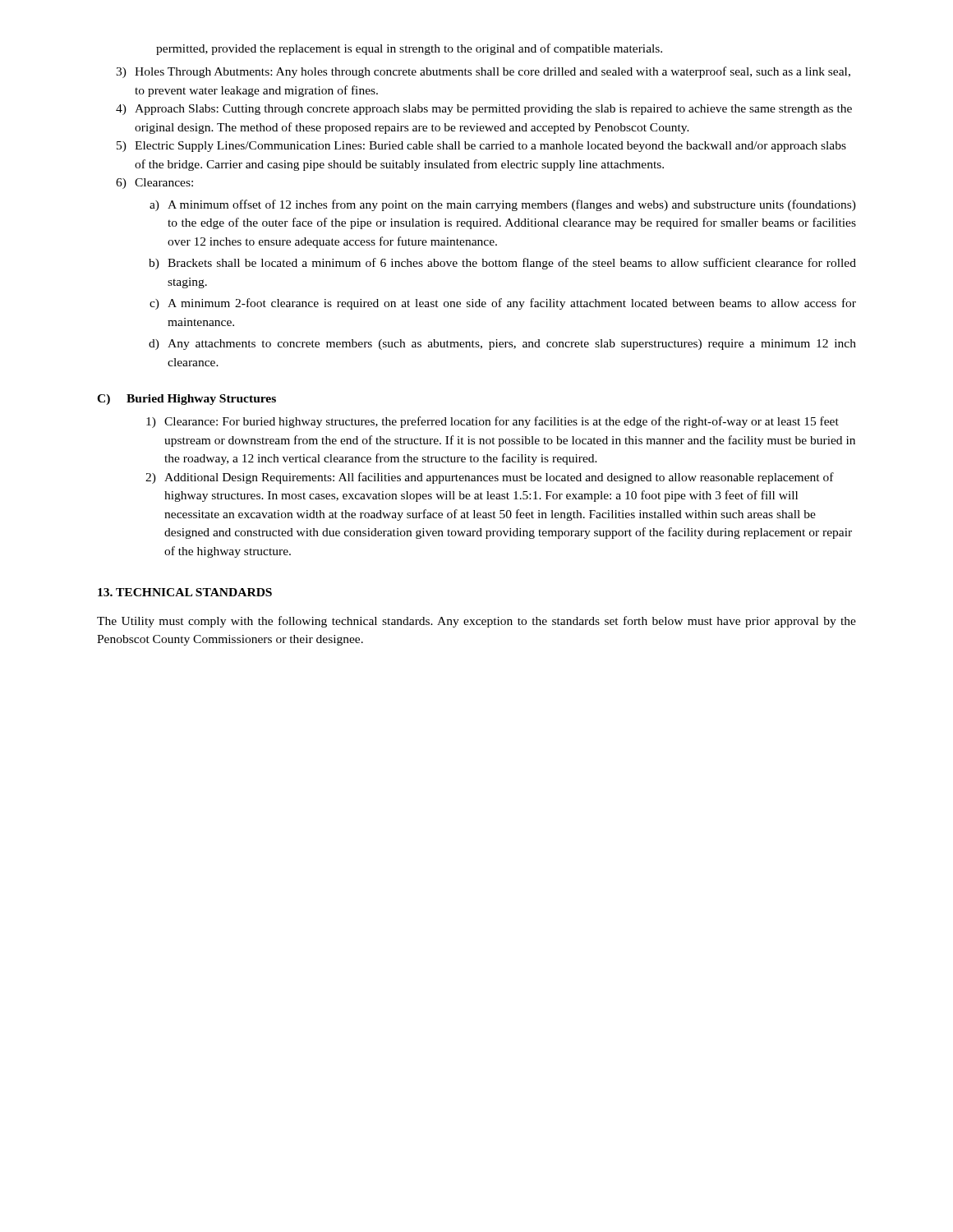Viewport: 953px width, 1232px height.
Task: Find the block starting "The Utility must"
Action: tap(476, 629)
